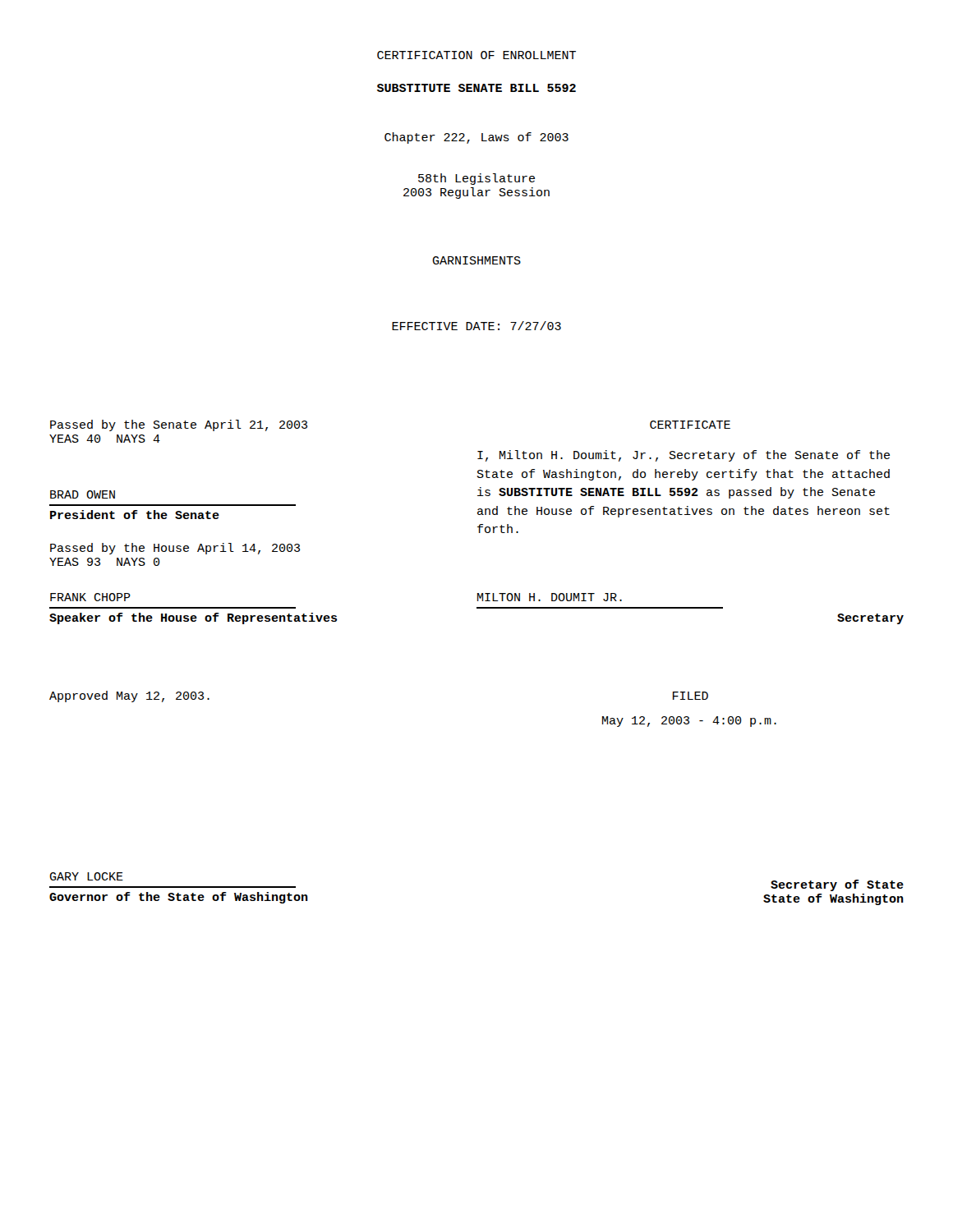Screen dimensions: 1232x953
Task: Locate the block of text that opens with "Chapter 222, Laws"
Action: point(476,138)
